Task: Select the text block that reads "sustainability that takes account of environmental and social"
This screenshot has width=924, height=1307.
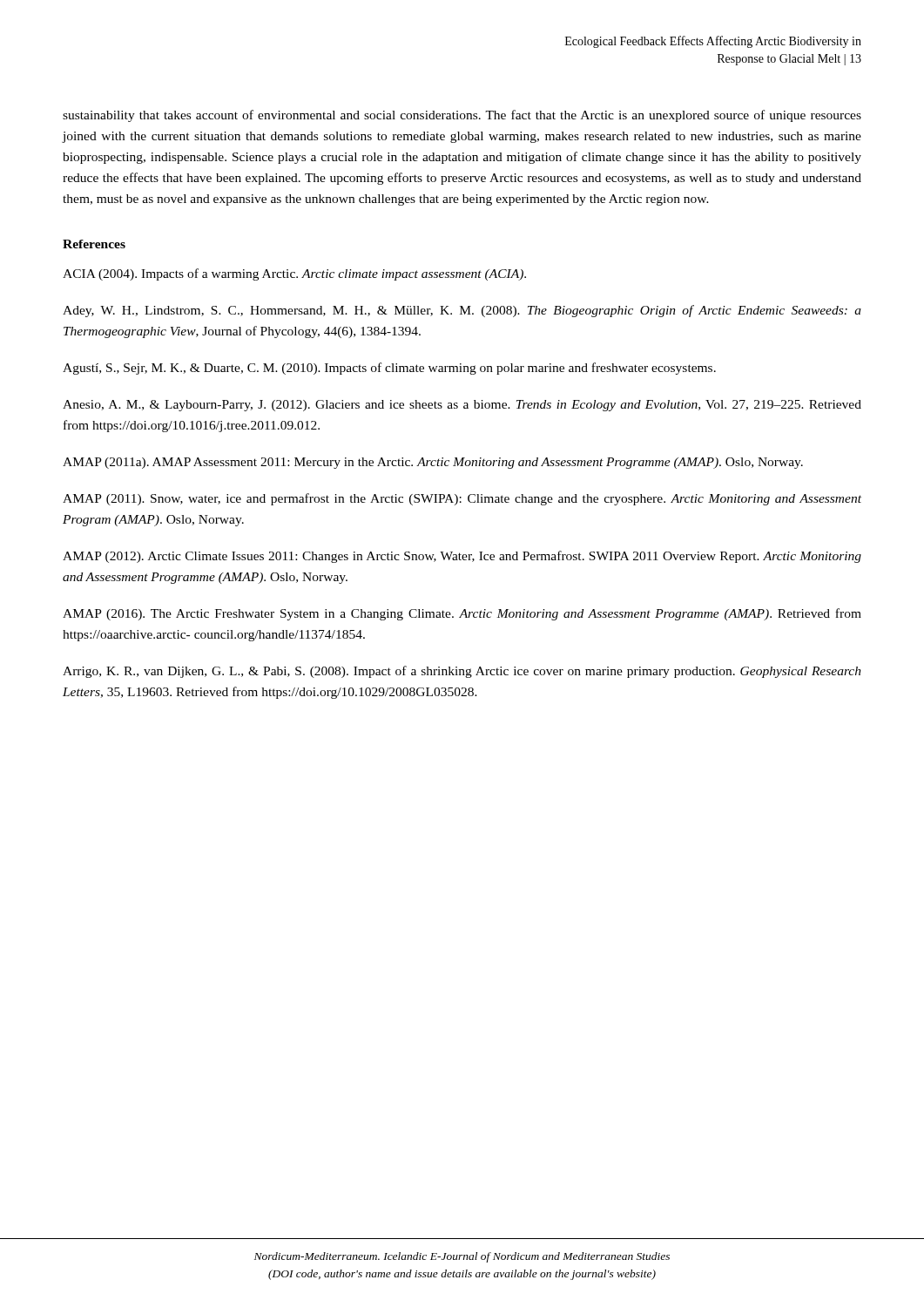Action: click(462, 156)
